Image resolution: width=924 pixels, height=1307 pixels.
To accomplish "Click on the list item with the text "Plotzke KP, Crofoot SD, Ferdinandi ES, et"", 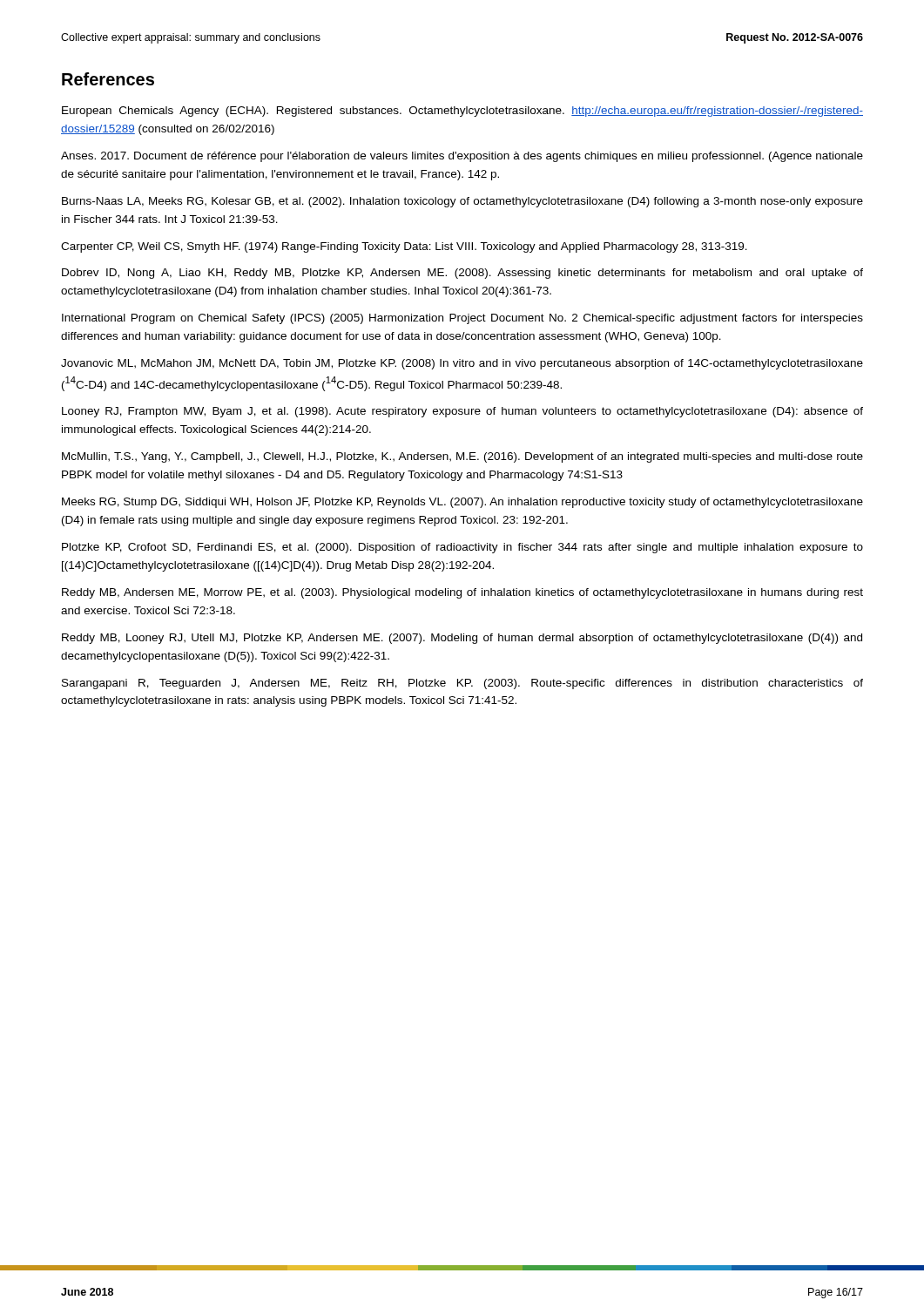I will pyautogui.click(x=462, y=556).
